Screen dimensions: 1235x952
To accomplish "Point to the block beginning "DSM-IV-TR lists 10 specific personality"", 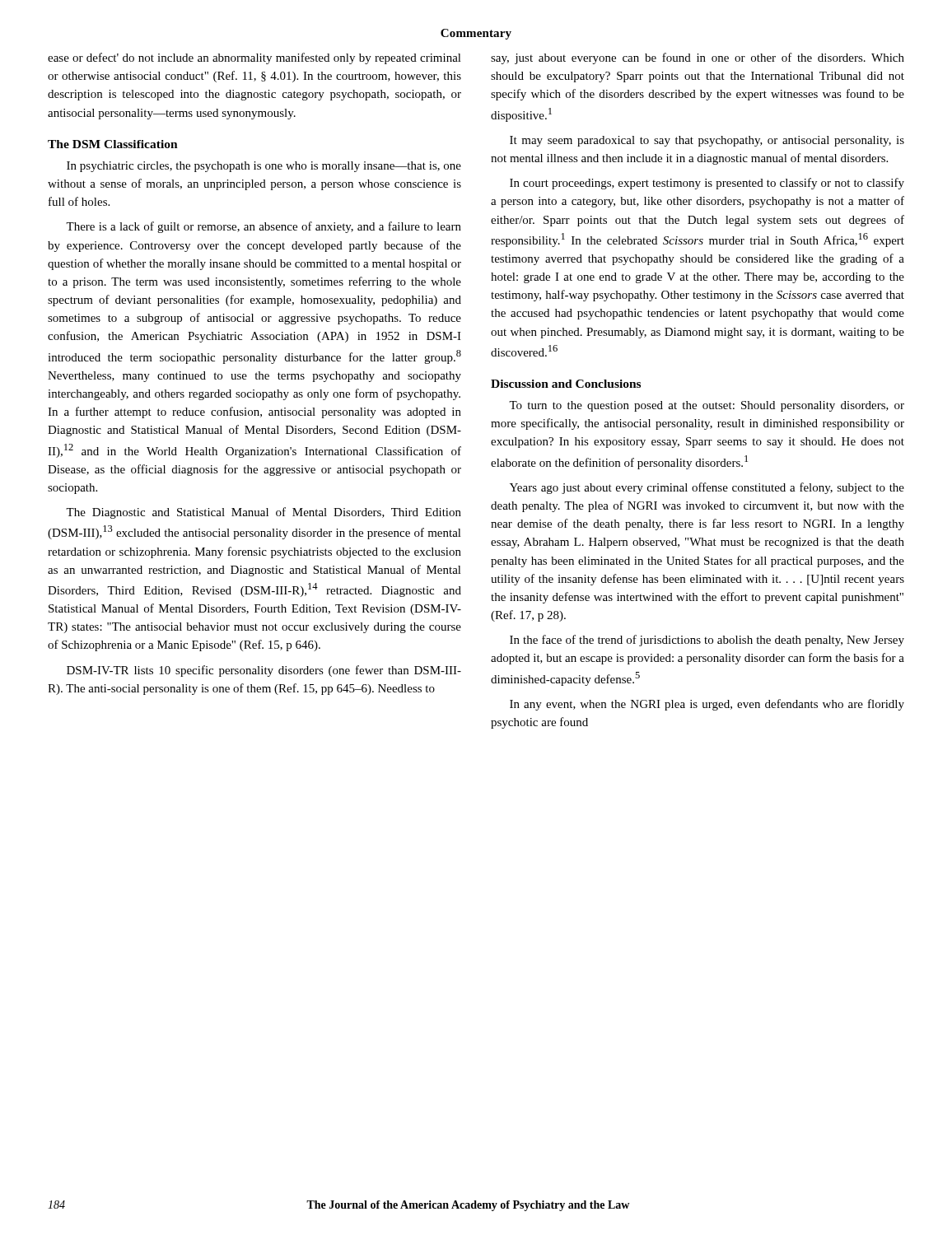I will click(254, 679).
